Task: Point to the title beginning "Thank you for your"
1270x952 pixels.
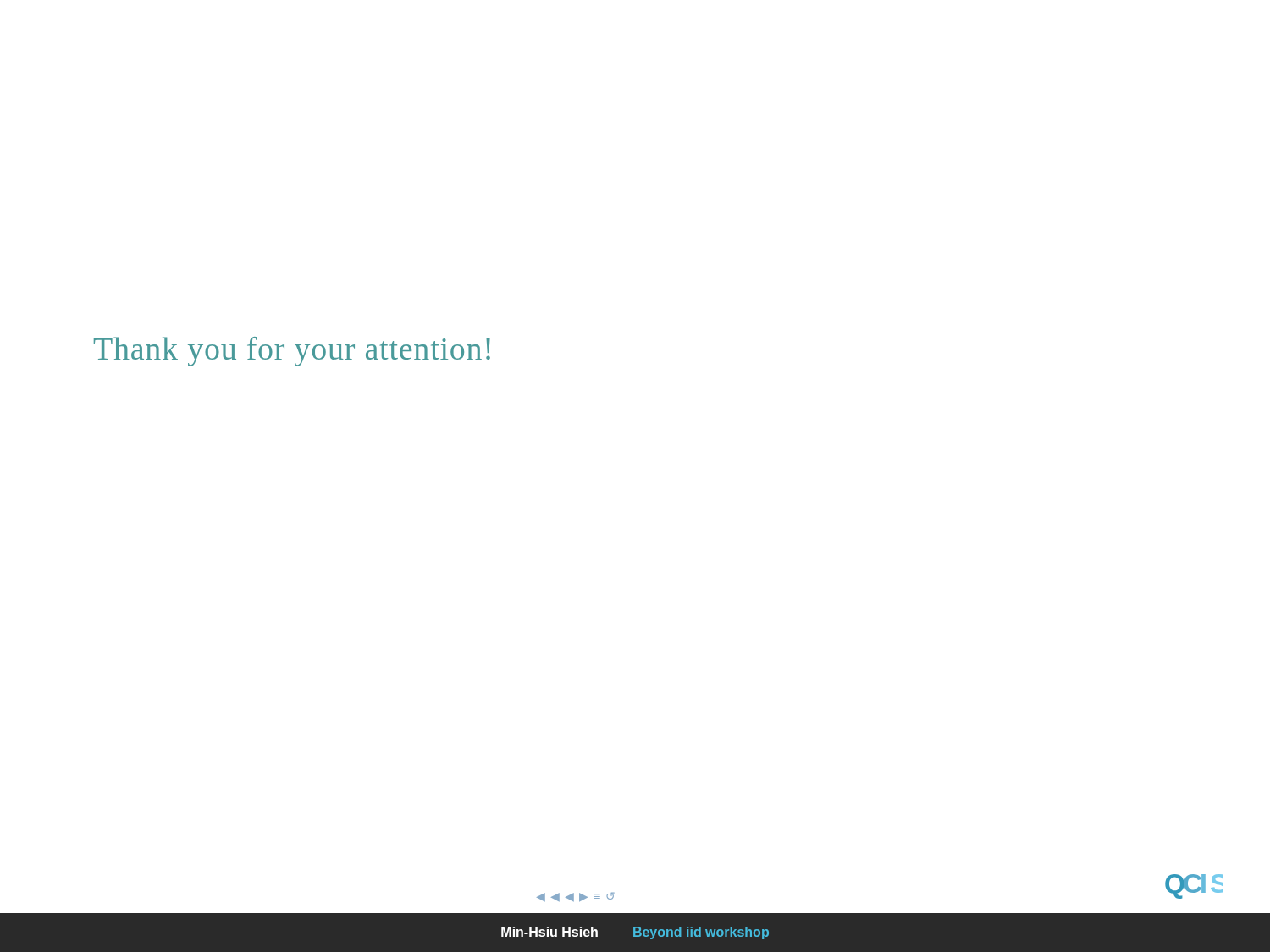Action: tap(294, 349)
